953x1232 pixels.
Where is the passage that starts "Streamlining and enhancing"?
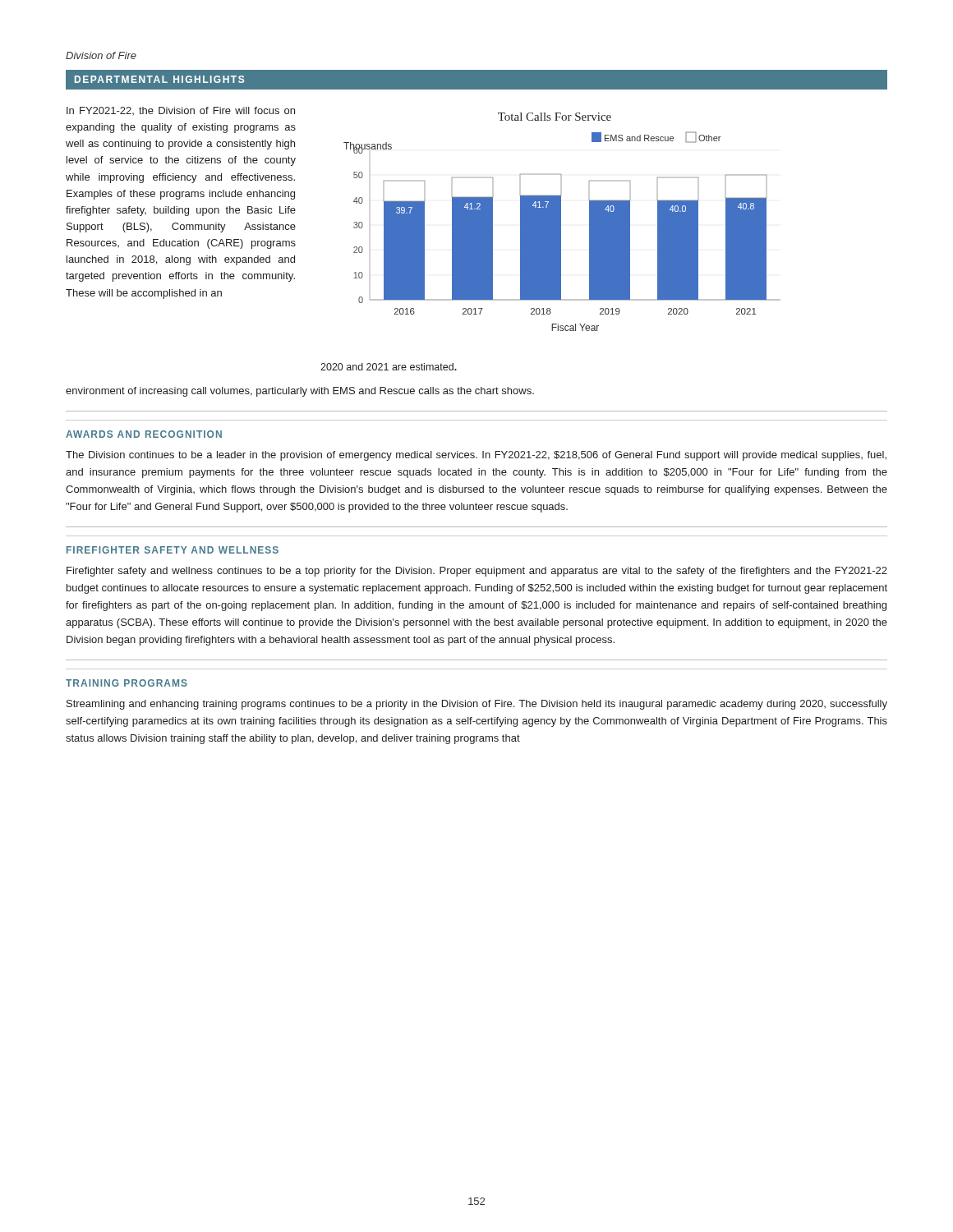(x=476, y=721)
